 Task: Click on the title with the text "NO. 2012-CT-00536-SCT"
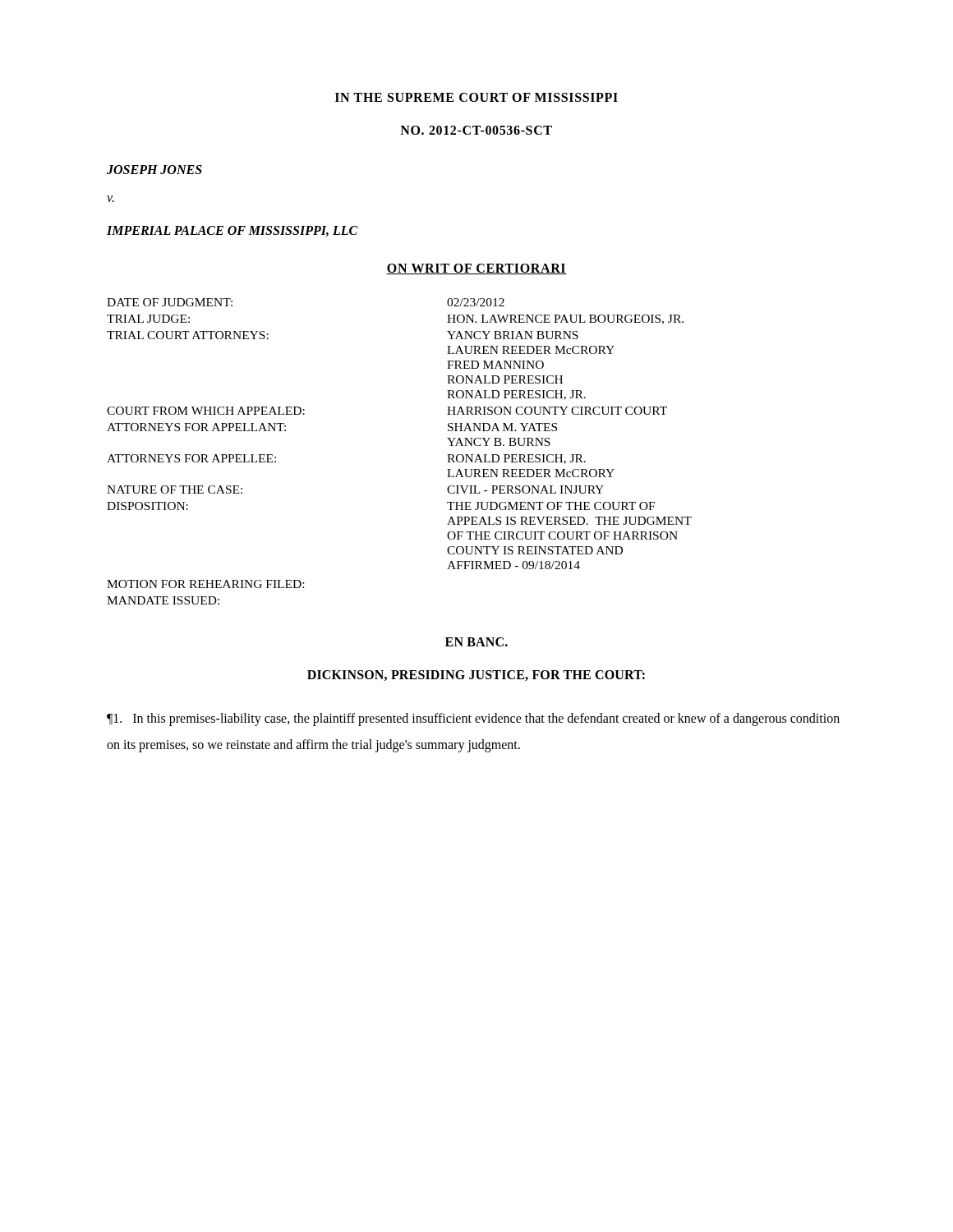[x=476, y=130]
